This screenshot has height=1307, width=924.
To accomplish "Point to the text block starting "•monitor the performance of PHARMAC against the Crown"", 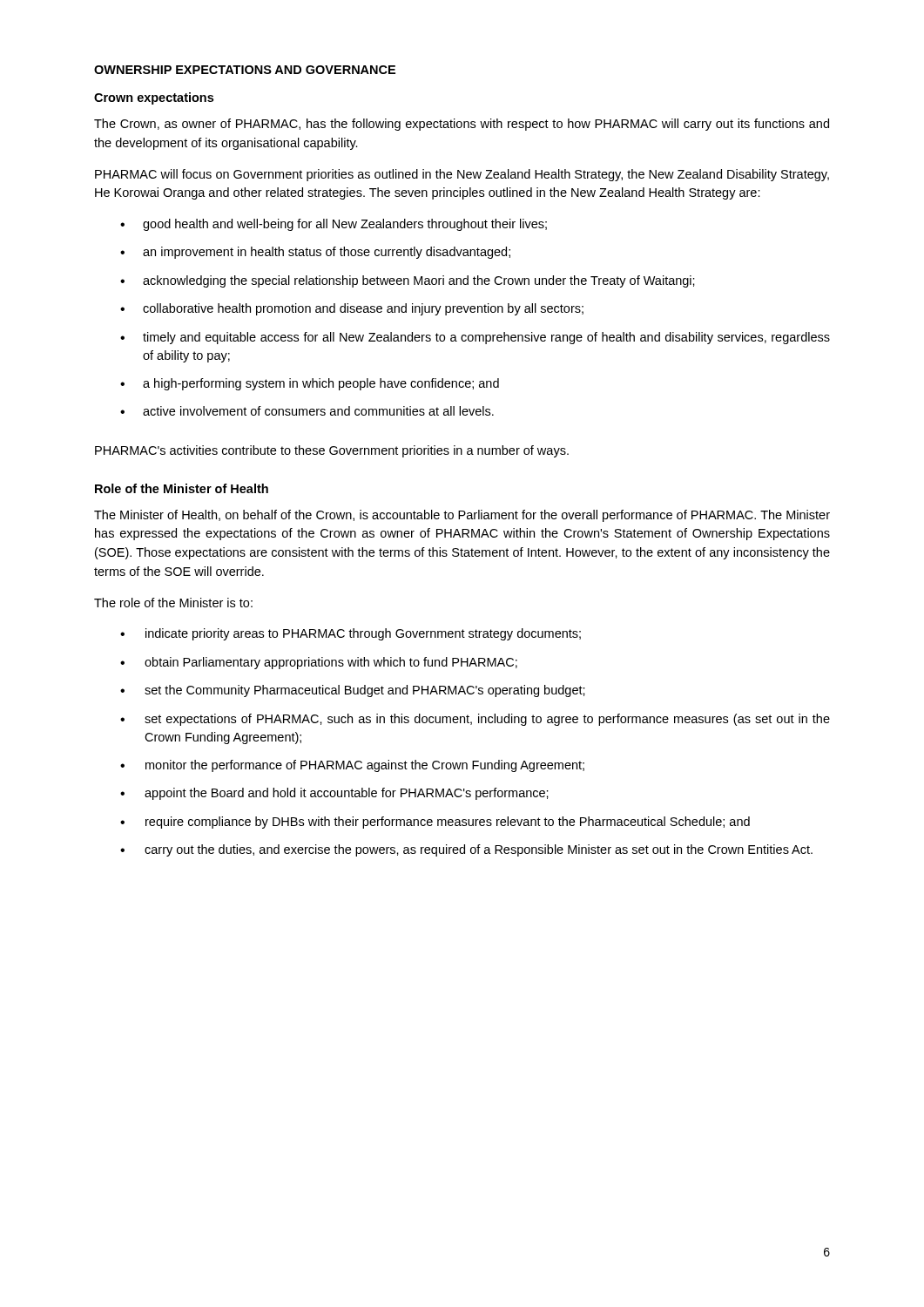I will coord(475,766).
